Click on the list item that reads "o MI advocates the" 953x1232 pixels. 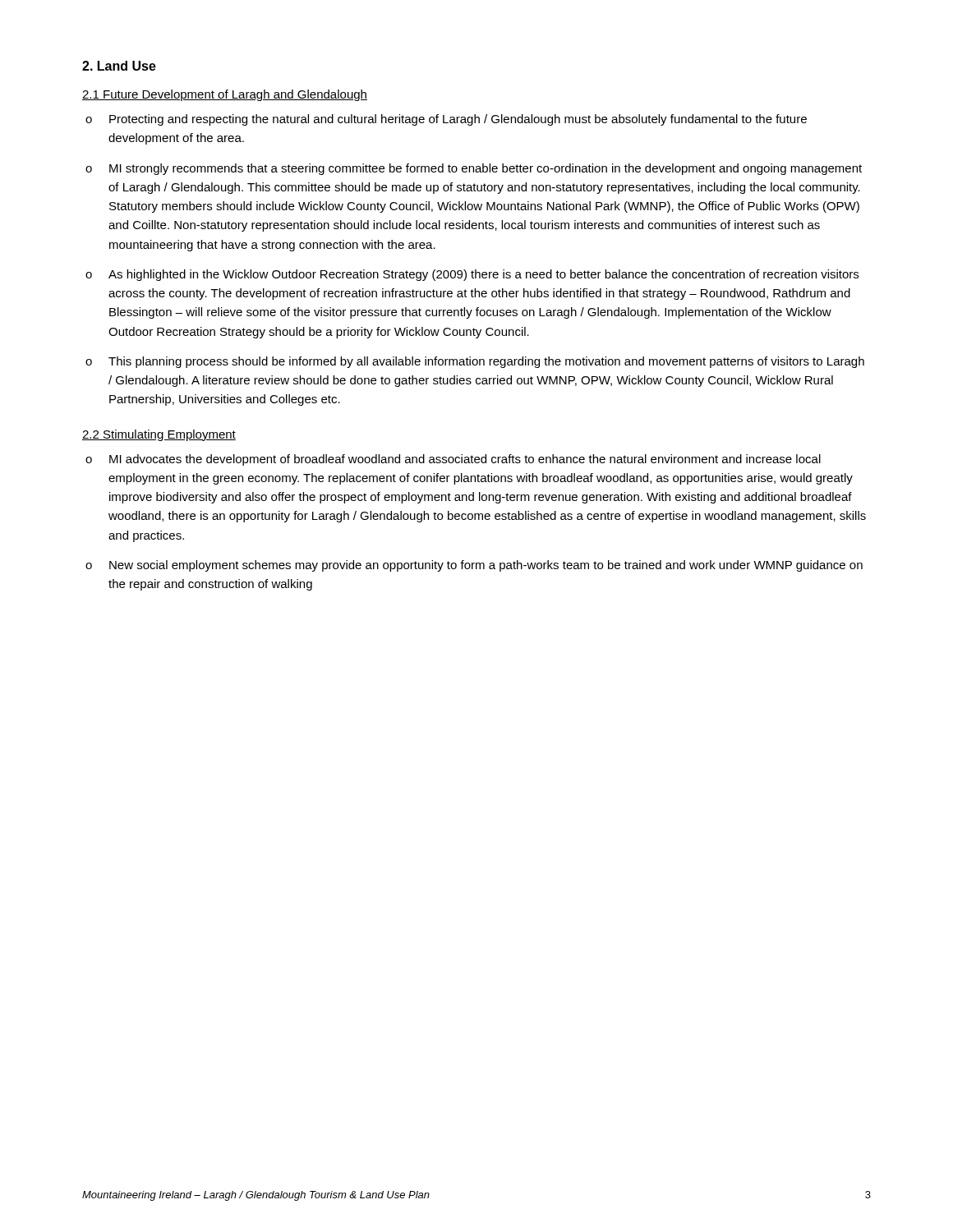click(x=476, y=497)
